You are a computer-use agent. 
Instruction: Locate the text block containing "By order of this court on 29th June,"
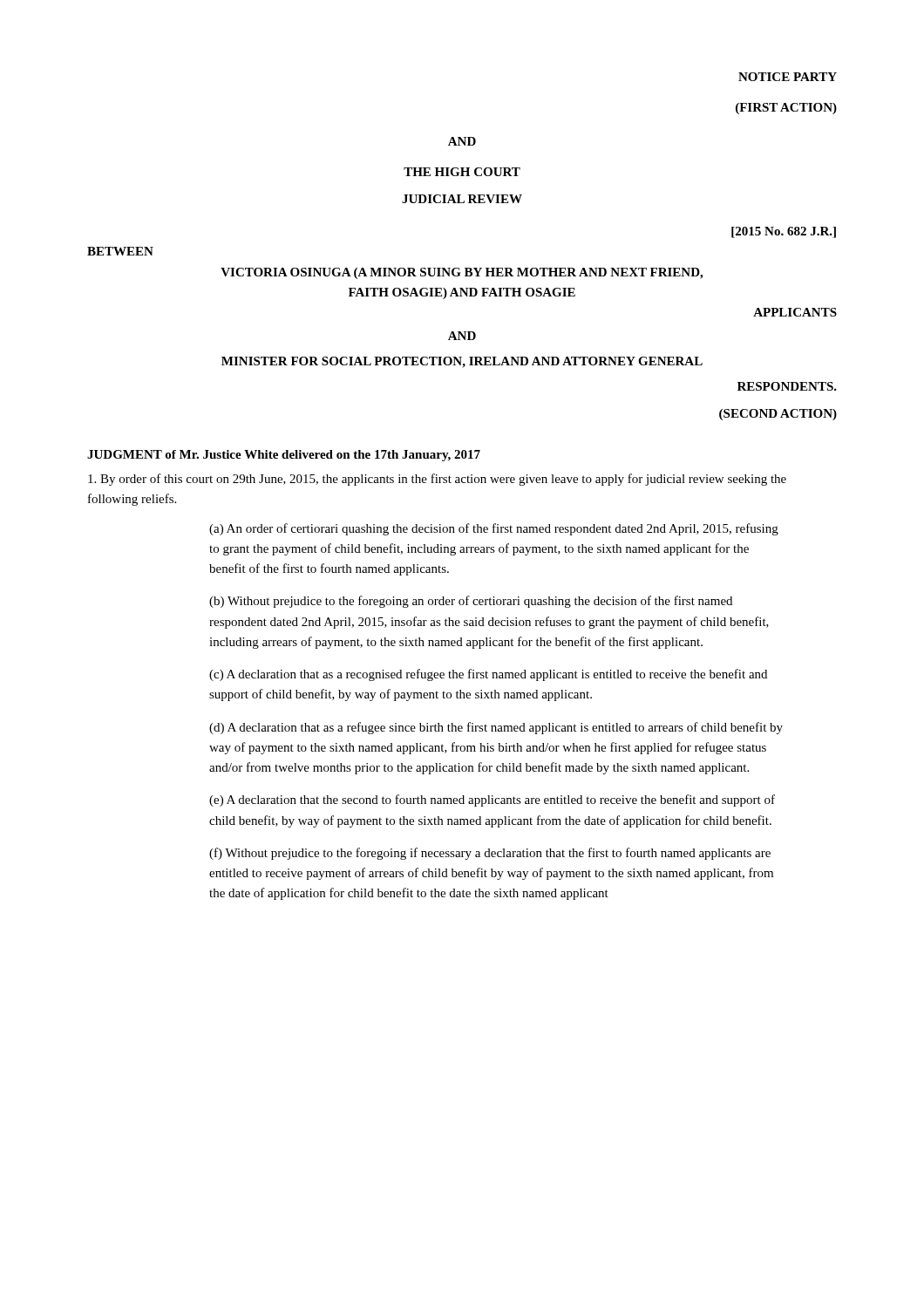click(437, 489)
